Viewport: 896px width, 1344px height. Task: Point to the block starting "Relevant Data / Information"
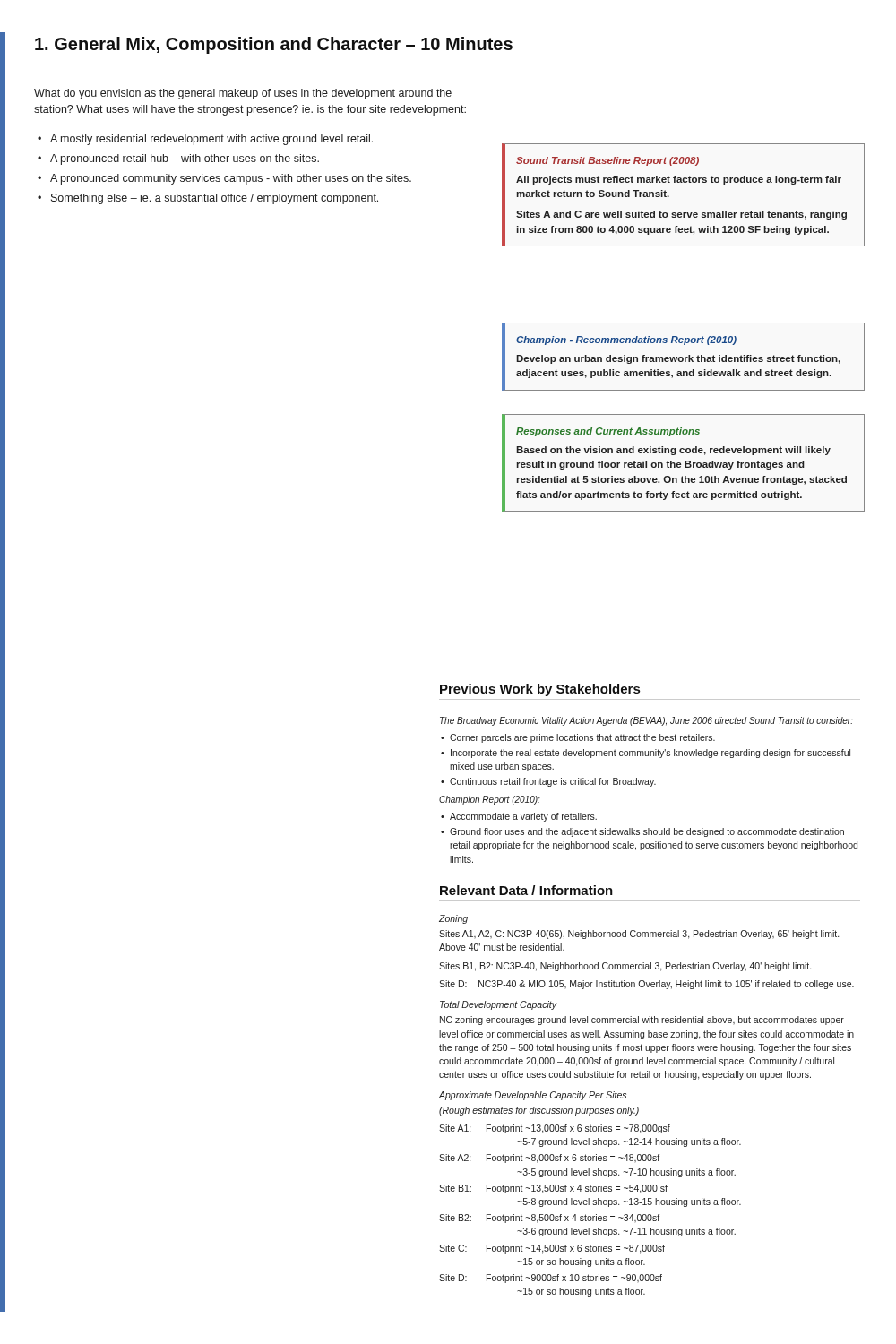(x=650, y=892)
